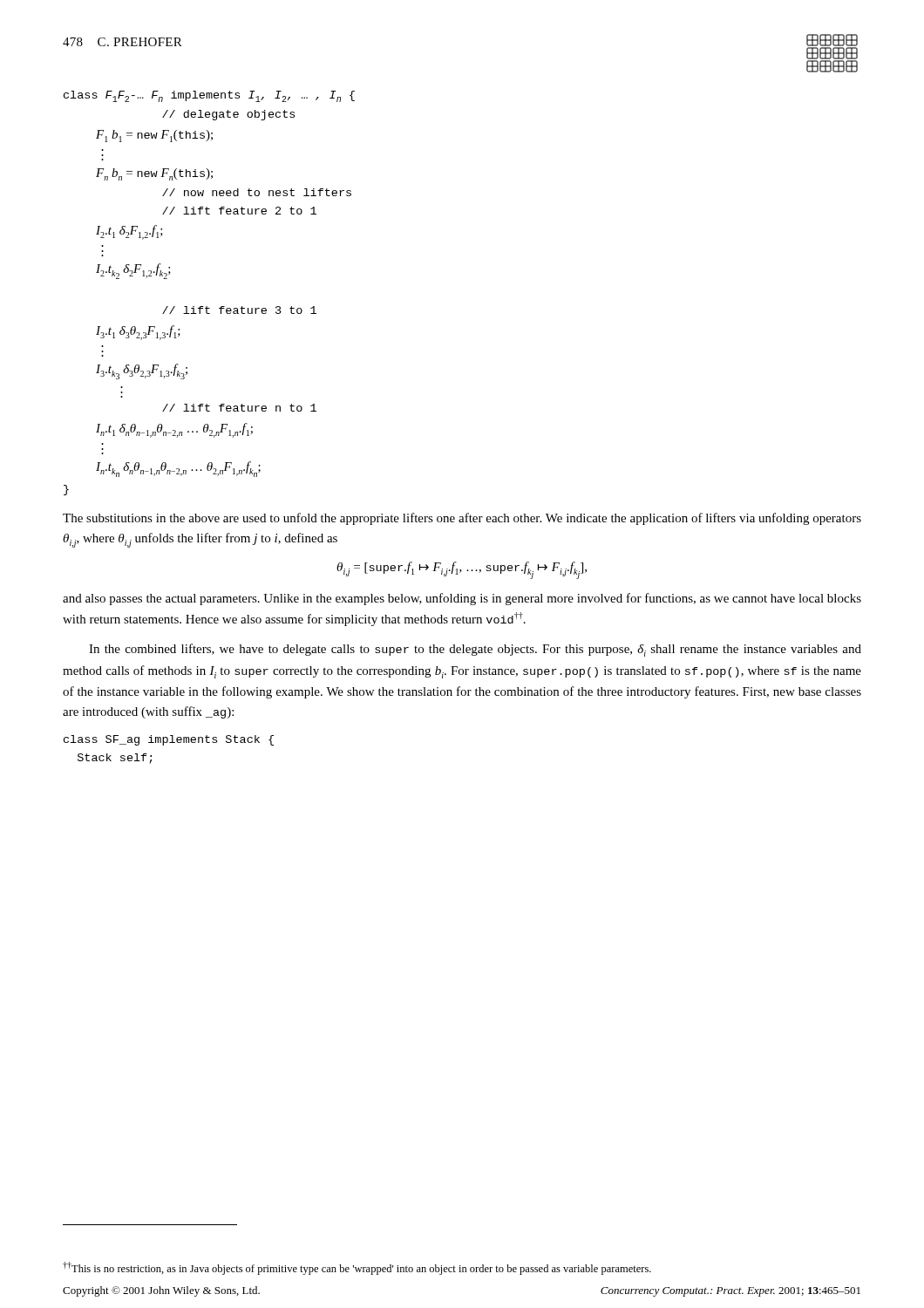The width and height of the screenshot is (924, 1308).
Task: Where is the passage that starts "††This is no restriction, as in Java"?
Action: [357, 1267]
